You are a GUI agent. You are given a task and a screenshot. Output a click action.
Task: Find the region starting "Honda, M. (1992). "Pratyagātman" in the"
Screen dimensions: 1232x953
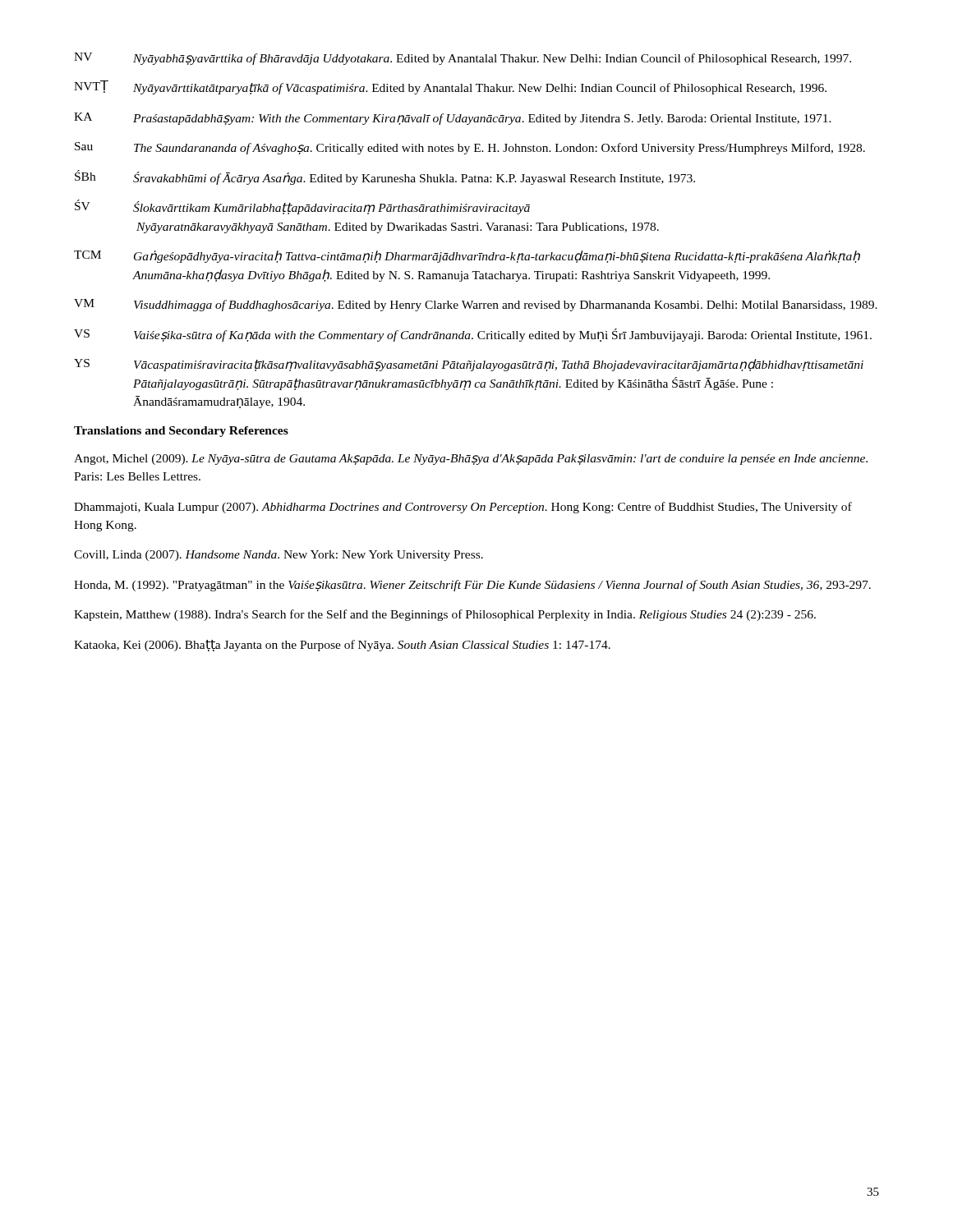pyautogui.click(x=473, y=584)
